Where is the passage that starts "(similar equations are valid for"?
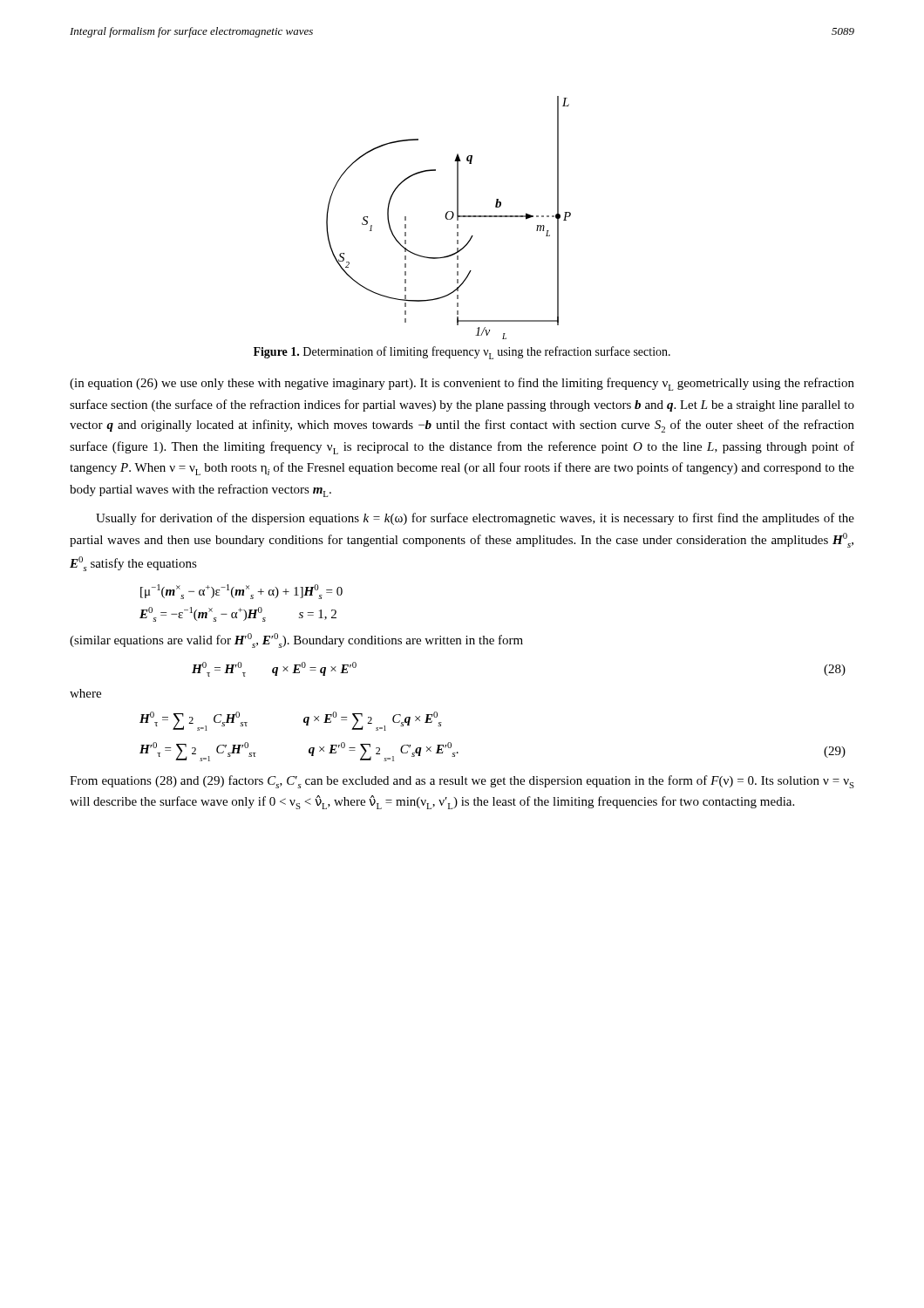Screen dimensions: 1308x924 tap(462, 641)
